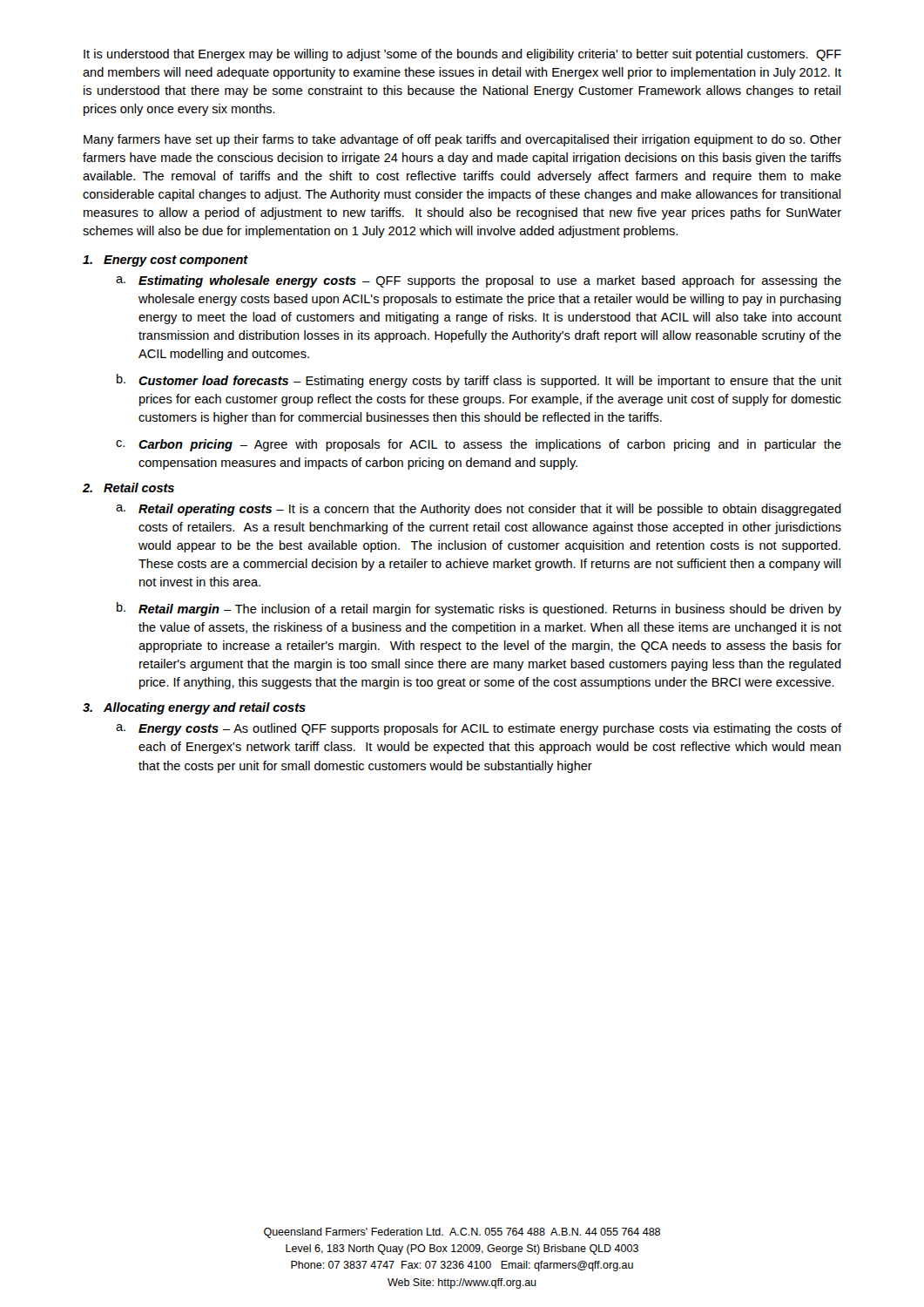Find the block on this page that starts "c. Carbon pricing – Agree with proposals"
The width and height of the screenshot is (924, 1307).
click(479, 454)
